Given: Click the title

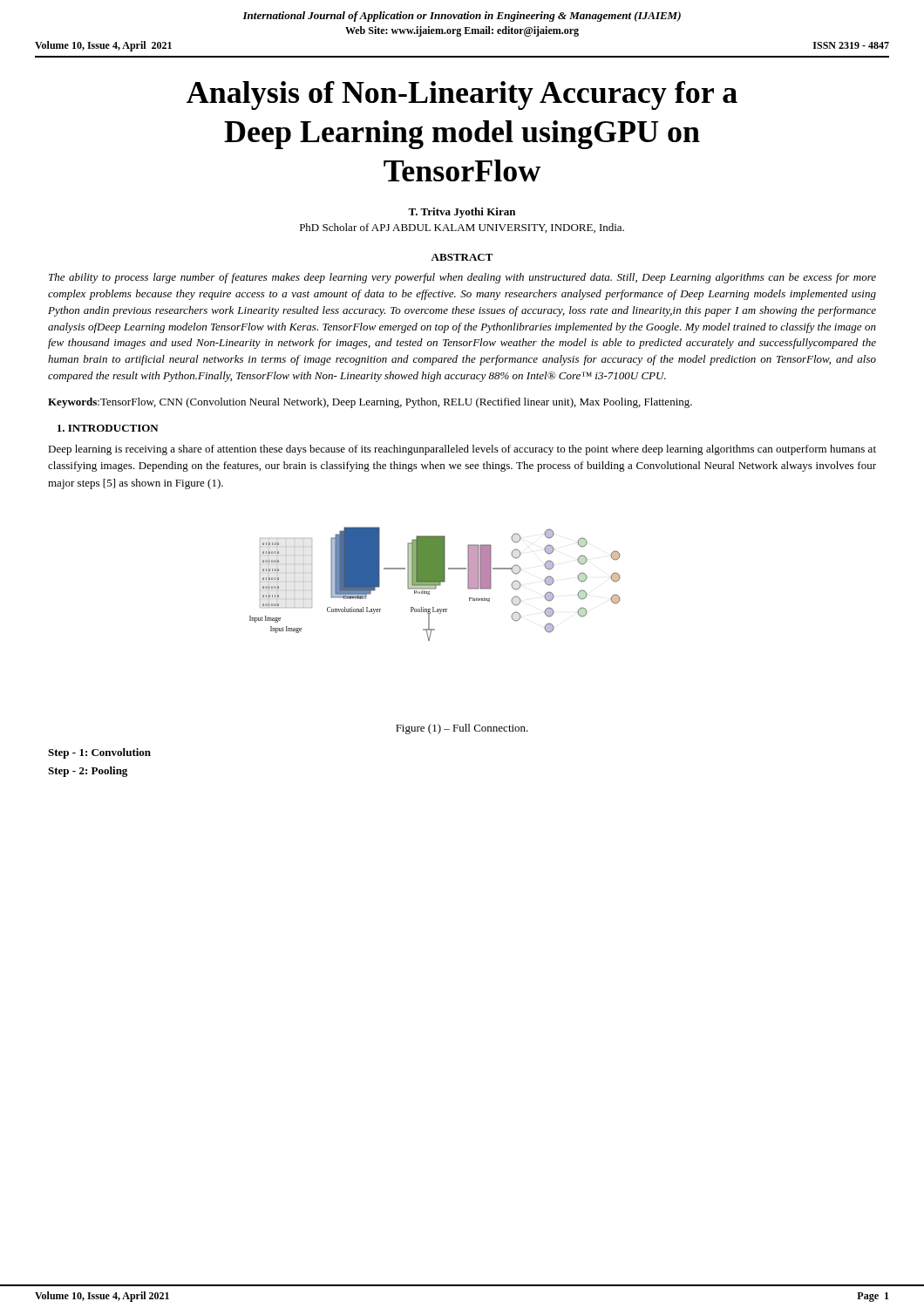Looking at the screenshot, I should [462, 132].
